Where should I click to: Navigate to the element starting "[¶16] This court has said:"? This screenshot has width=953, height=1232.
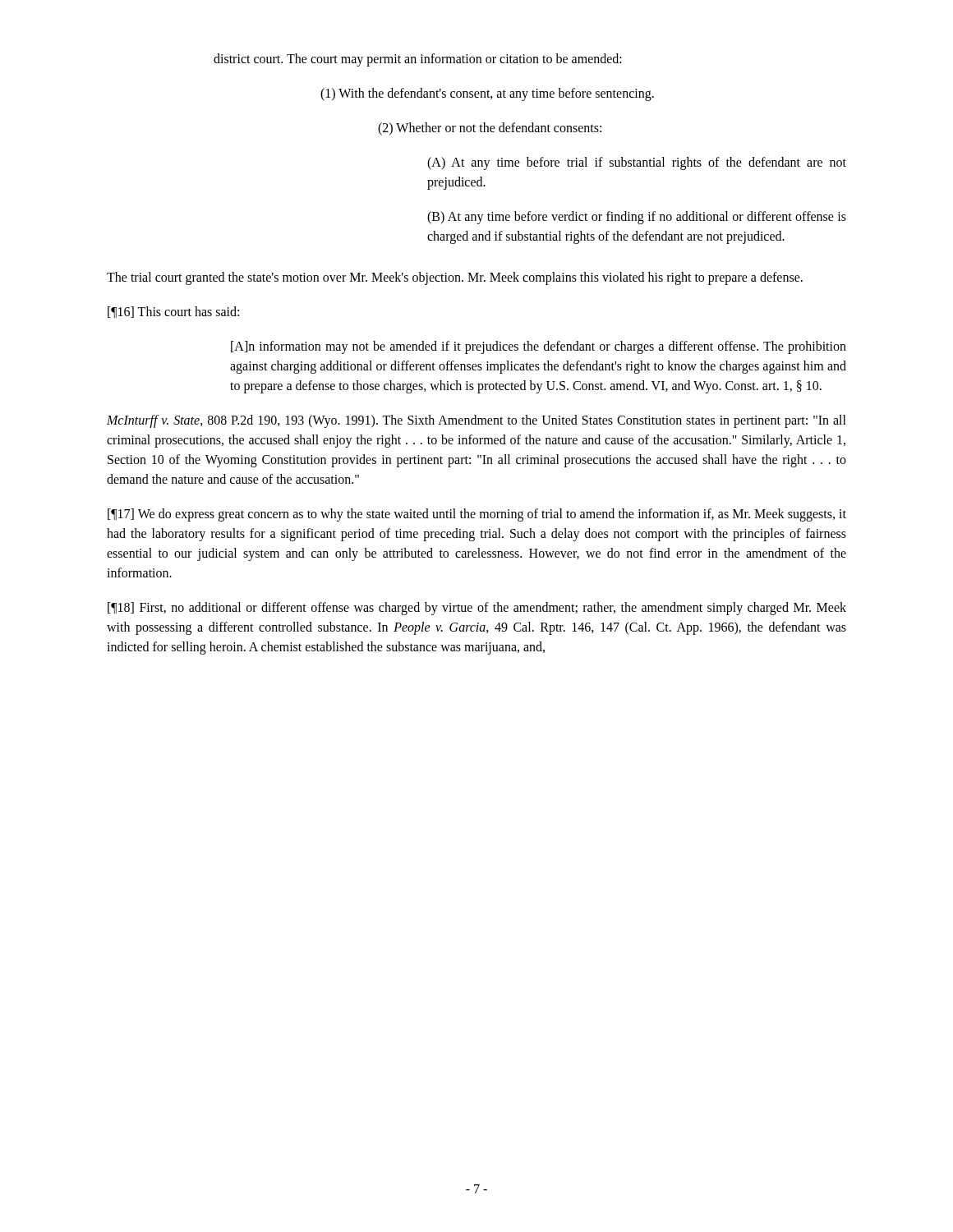[173, 312]
